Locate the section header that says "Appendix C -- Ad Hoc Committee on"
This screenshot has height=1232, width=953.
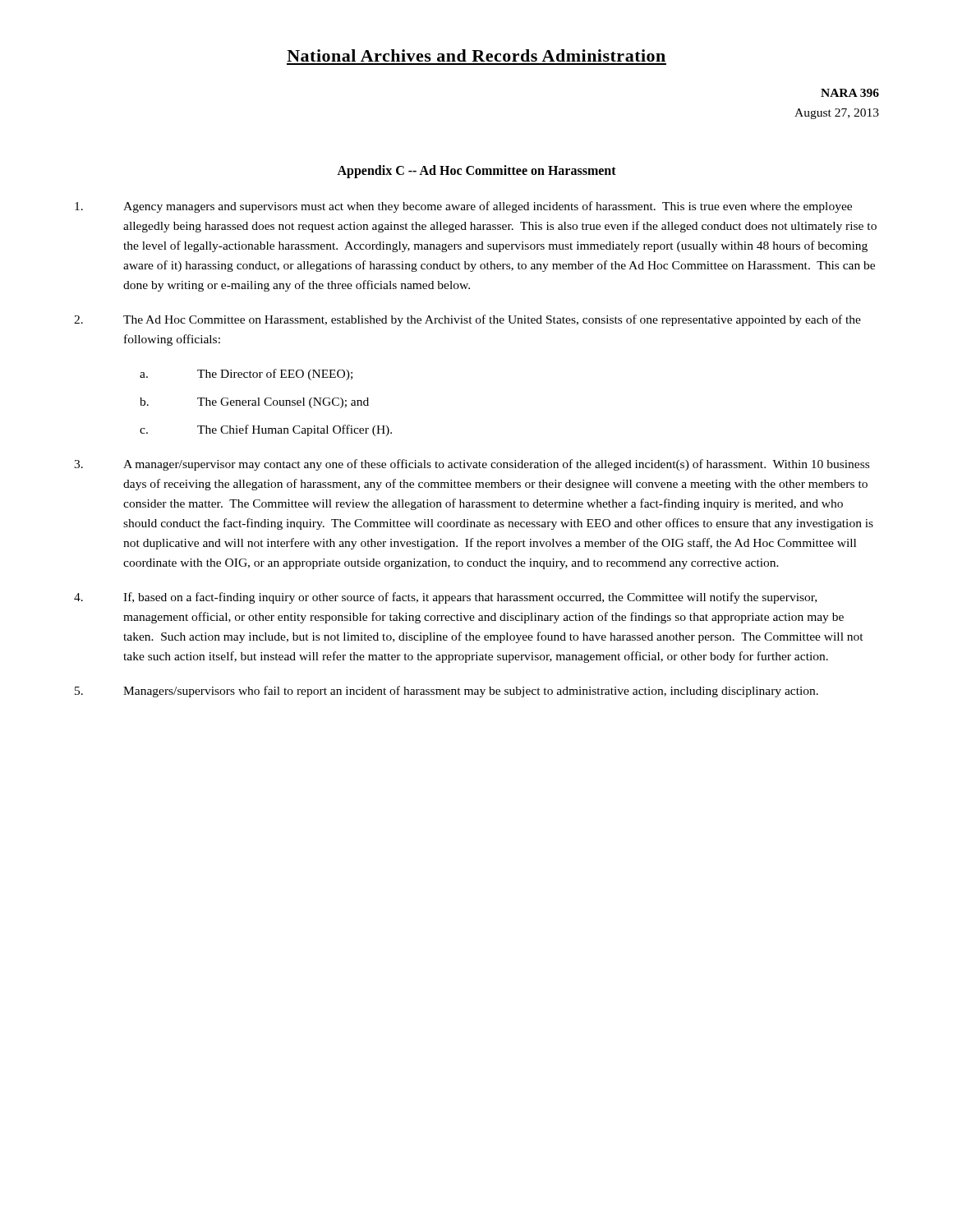(x=476, y=170)
